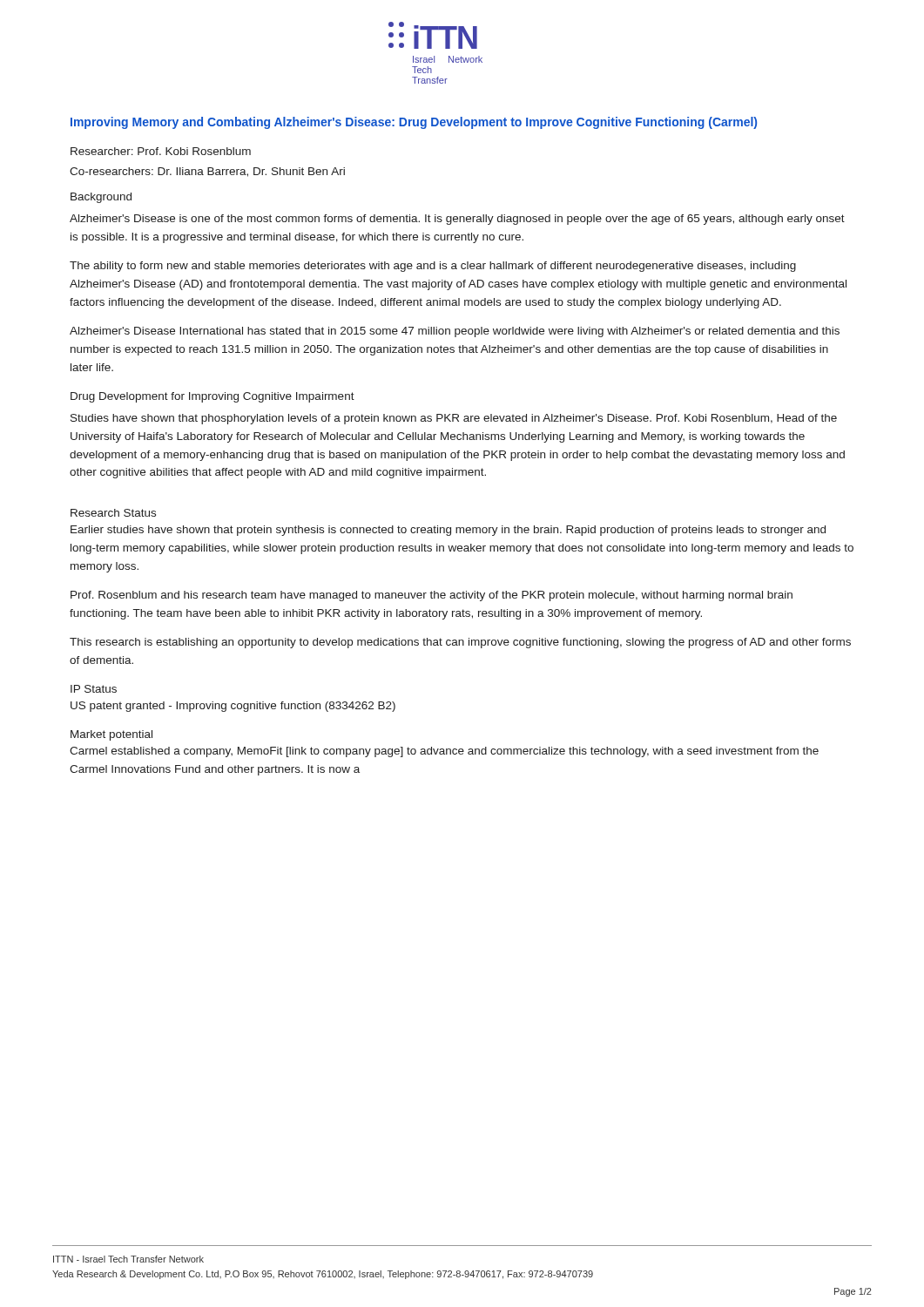Viewport: 924px width, 1307px height.
Task: Click on the block starting "Researcher: Prof. Kobi Rosenblum"
Action: 160,151
